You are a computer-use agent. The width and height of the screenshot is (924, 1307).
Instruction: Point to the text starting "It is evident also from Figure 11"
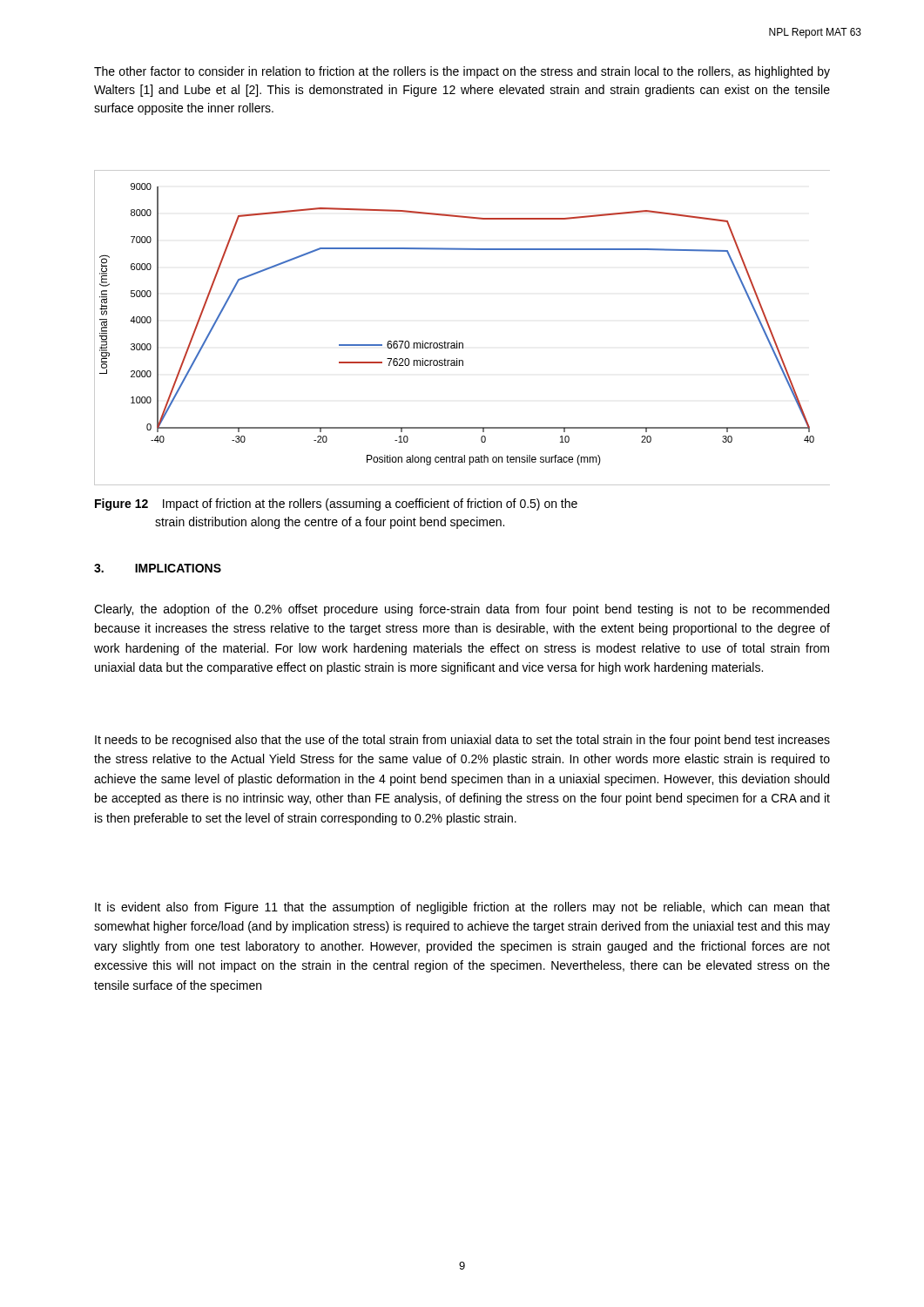point(462,946)
